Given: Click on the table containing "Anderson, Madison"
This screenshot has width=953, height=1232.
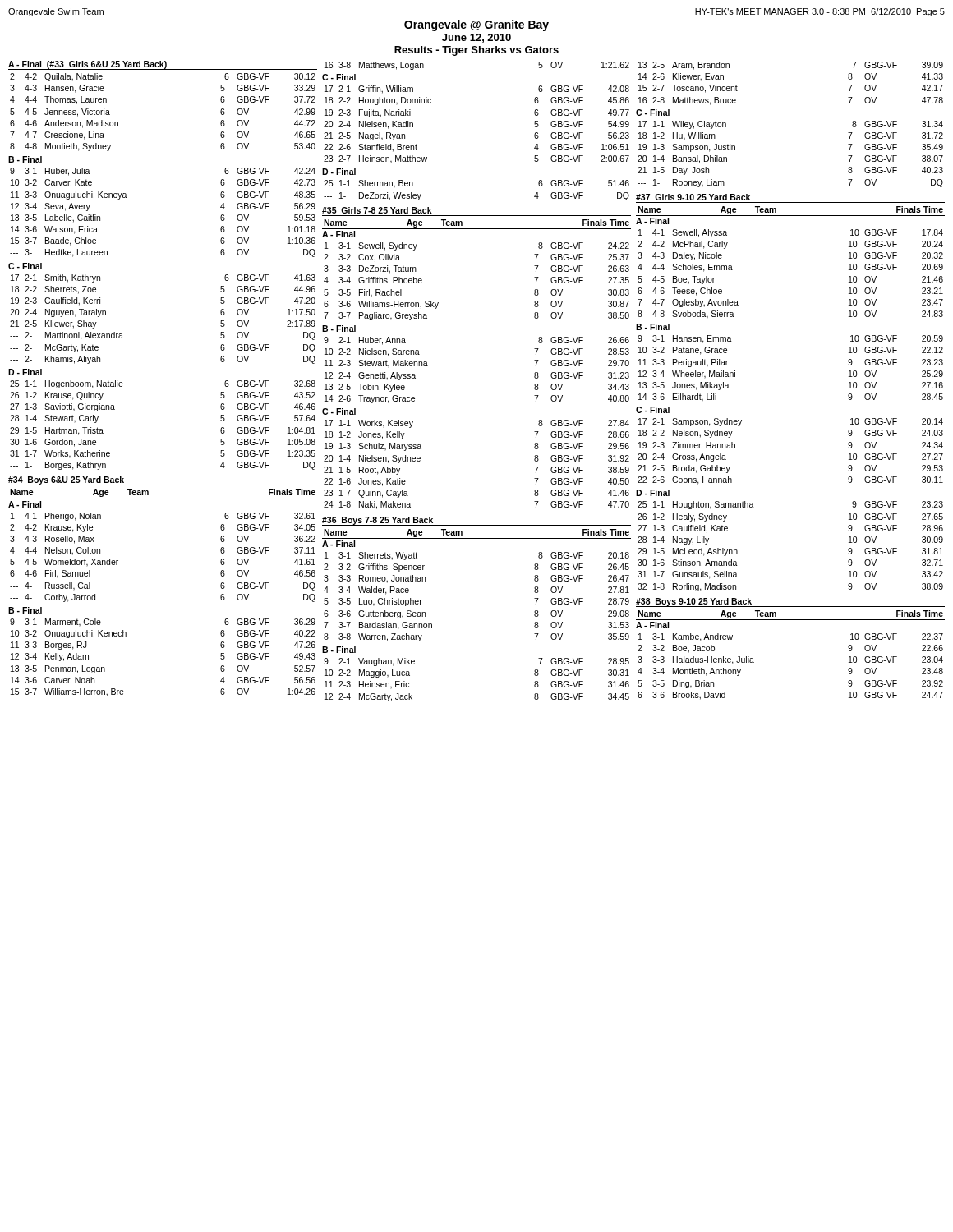Looking at the screenshot, I should [x=163, y=111].
